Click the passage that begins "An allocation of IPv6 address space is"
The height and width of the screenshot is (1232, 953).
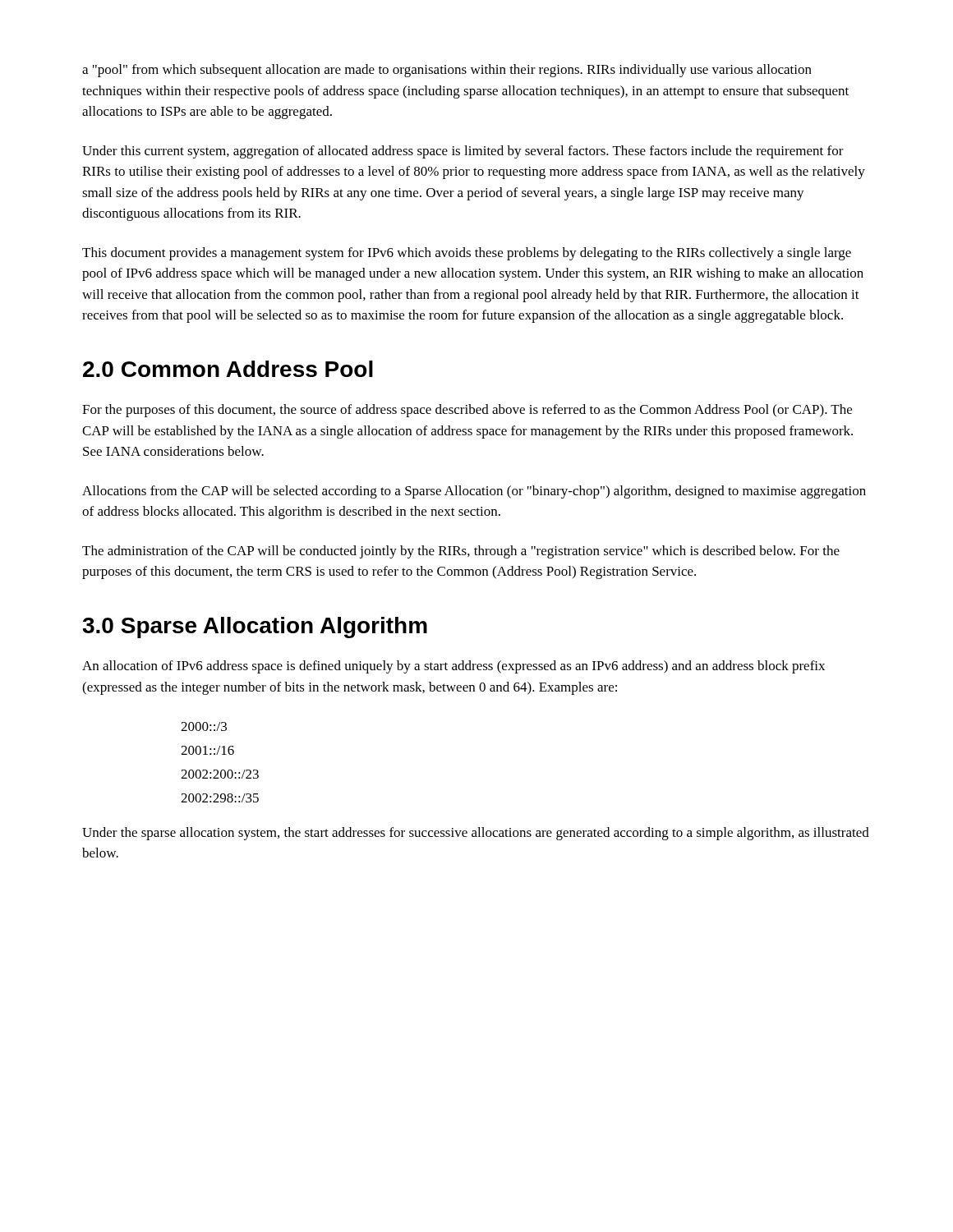tap(454, 676)
